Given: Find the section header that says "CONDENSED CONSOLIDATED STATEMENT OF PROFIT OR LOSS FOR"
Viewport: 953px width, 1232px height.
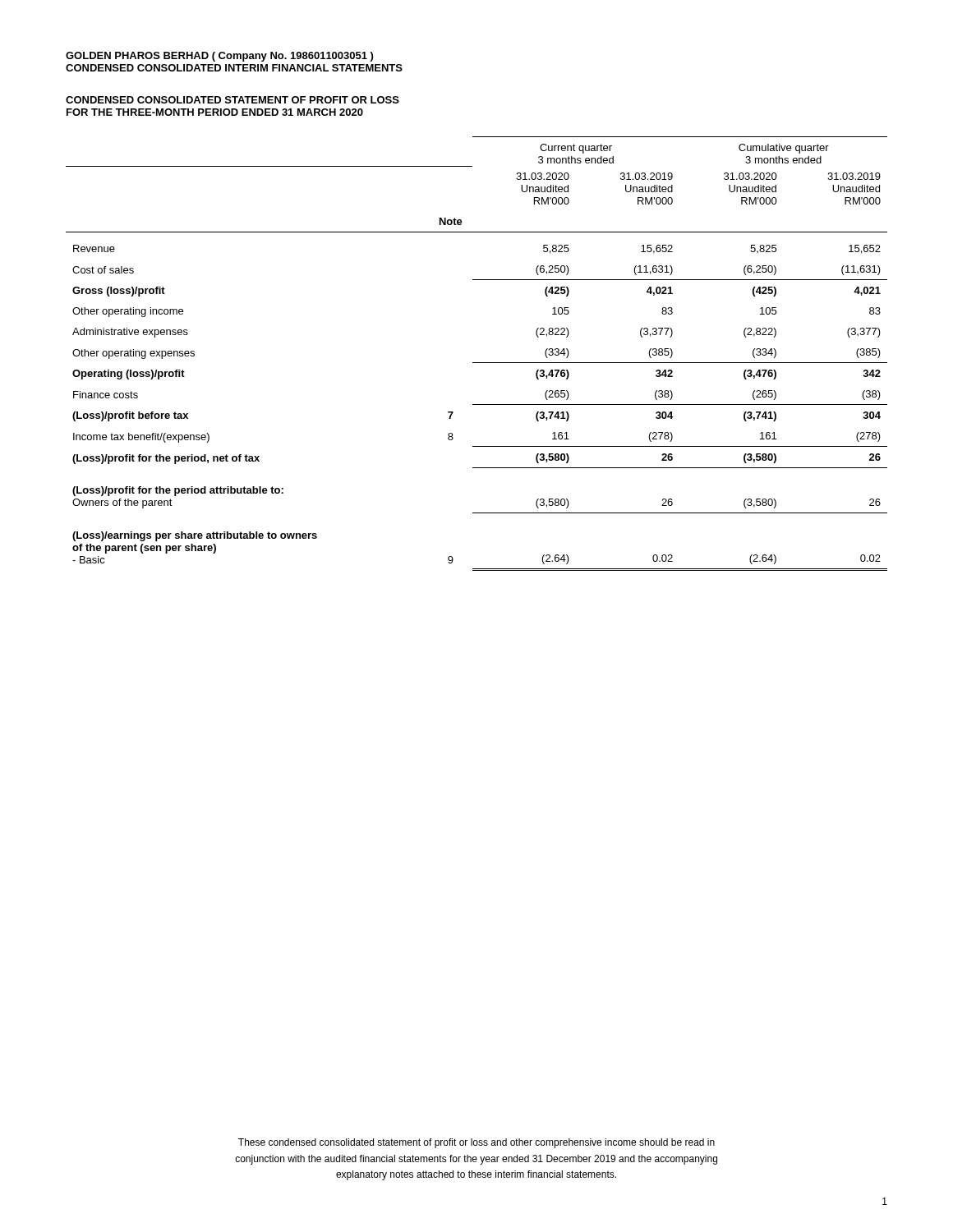Looking at the screenshot, I should [x=232, y=106].
